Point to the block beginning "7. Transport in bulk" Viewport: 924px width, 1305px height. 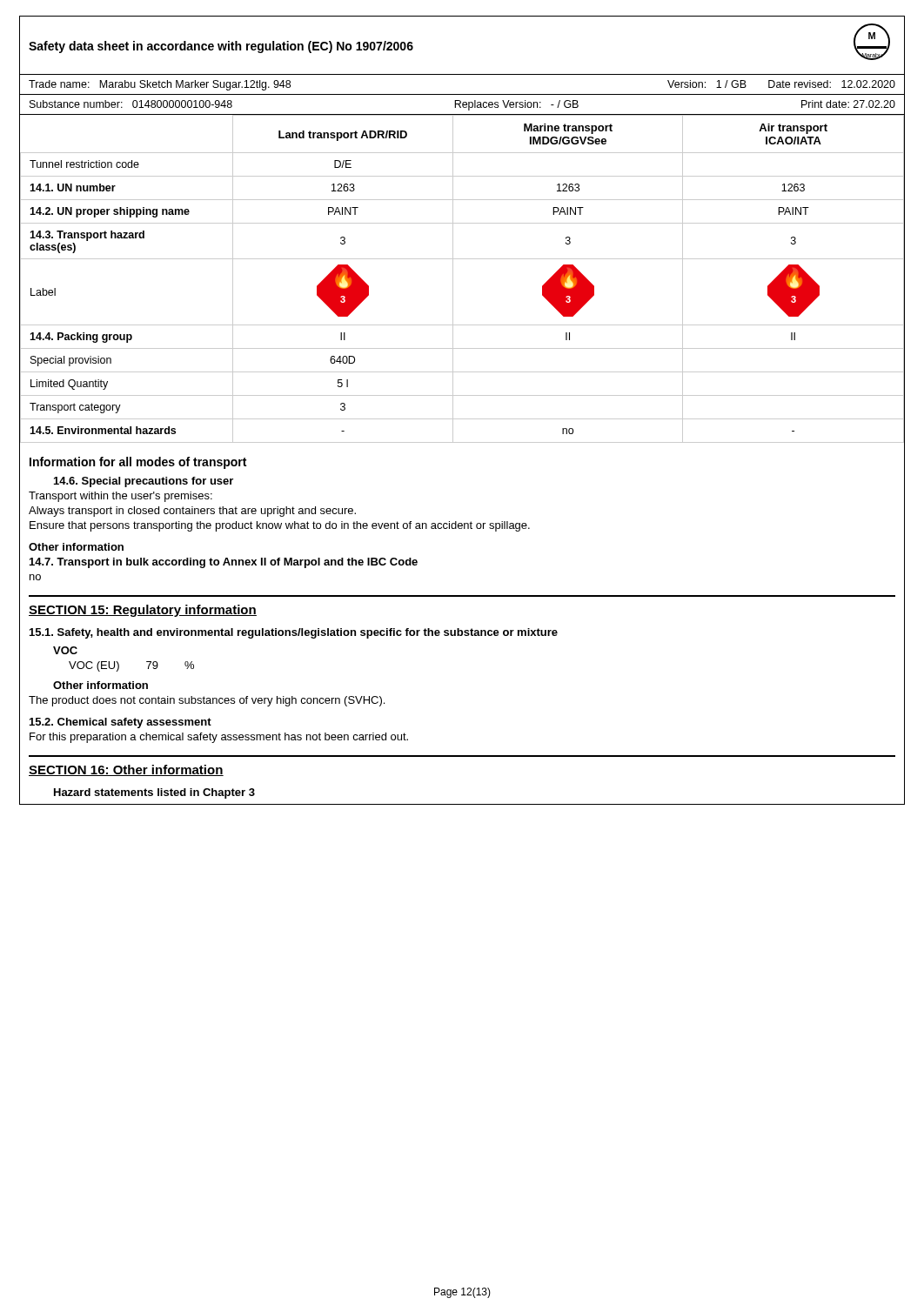223,562
